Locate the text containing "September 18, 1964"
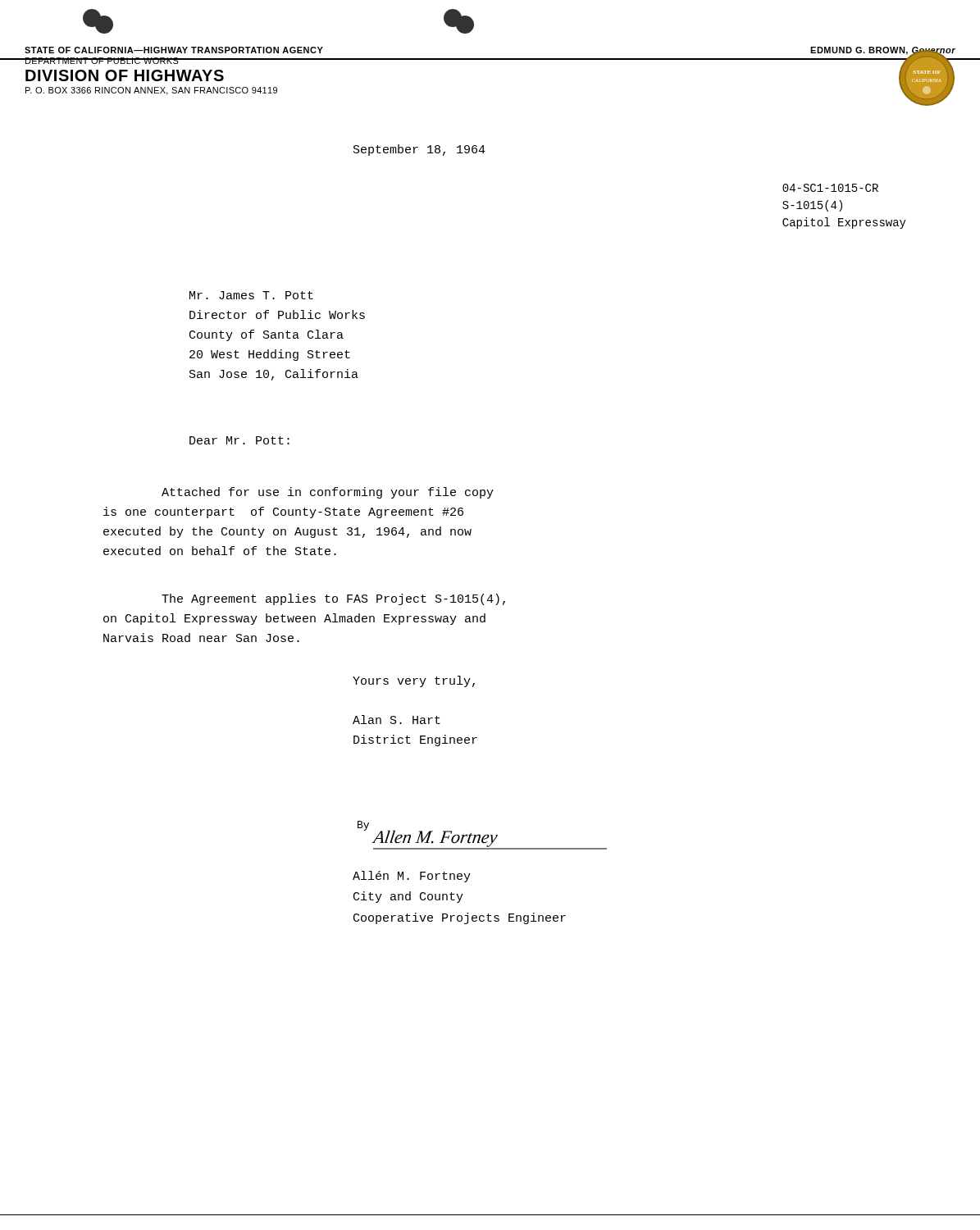The width and height of the screenshot is (980, 1230). click(x=419, y=150)
